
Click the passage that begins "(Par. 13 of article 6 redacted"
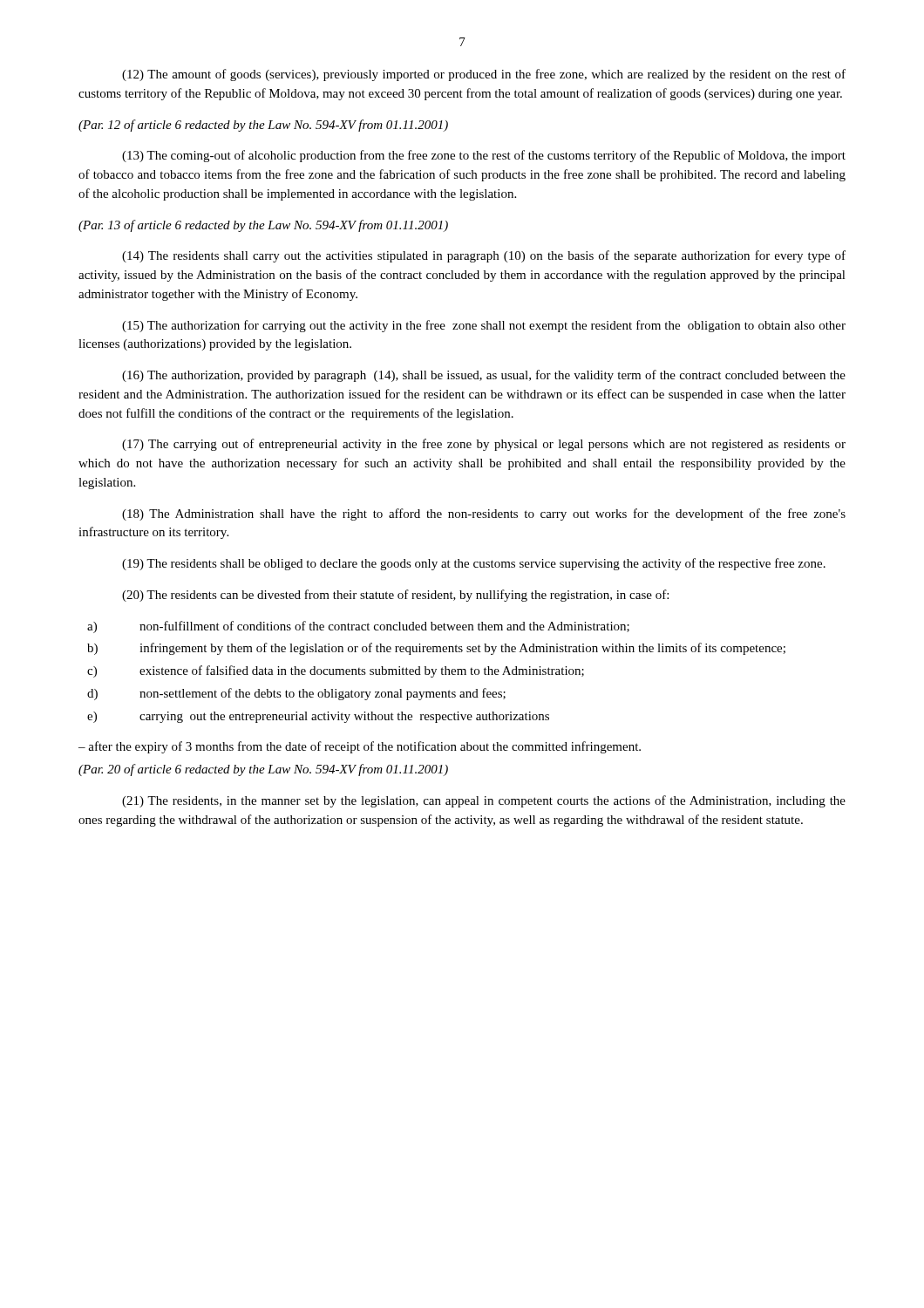pyautogui.click(x=263, y=225)
